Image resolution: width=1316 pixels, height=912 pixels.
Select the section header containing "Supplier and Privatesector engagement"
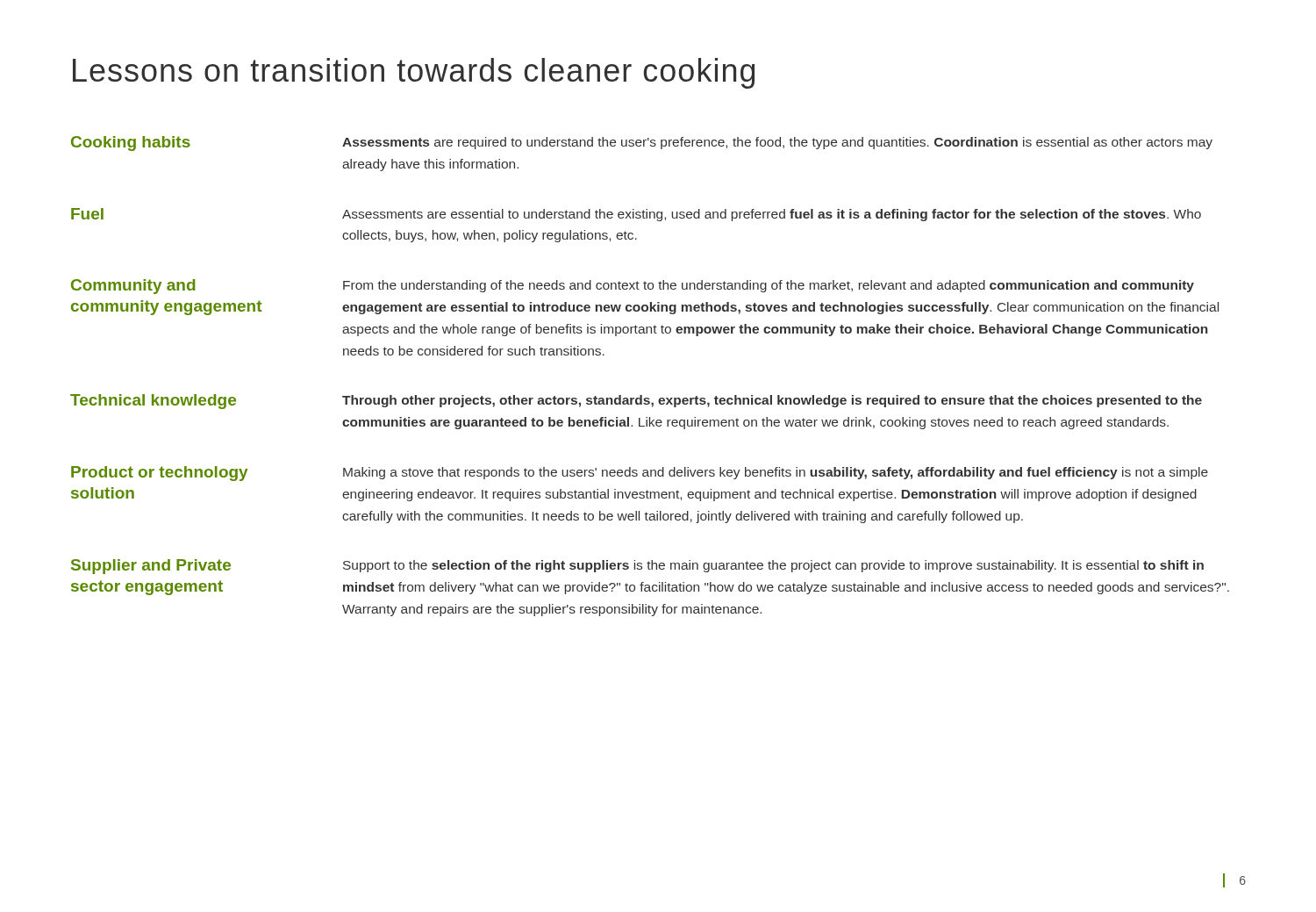pyautogui.click(x=151, y=576)
